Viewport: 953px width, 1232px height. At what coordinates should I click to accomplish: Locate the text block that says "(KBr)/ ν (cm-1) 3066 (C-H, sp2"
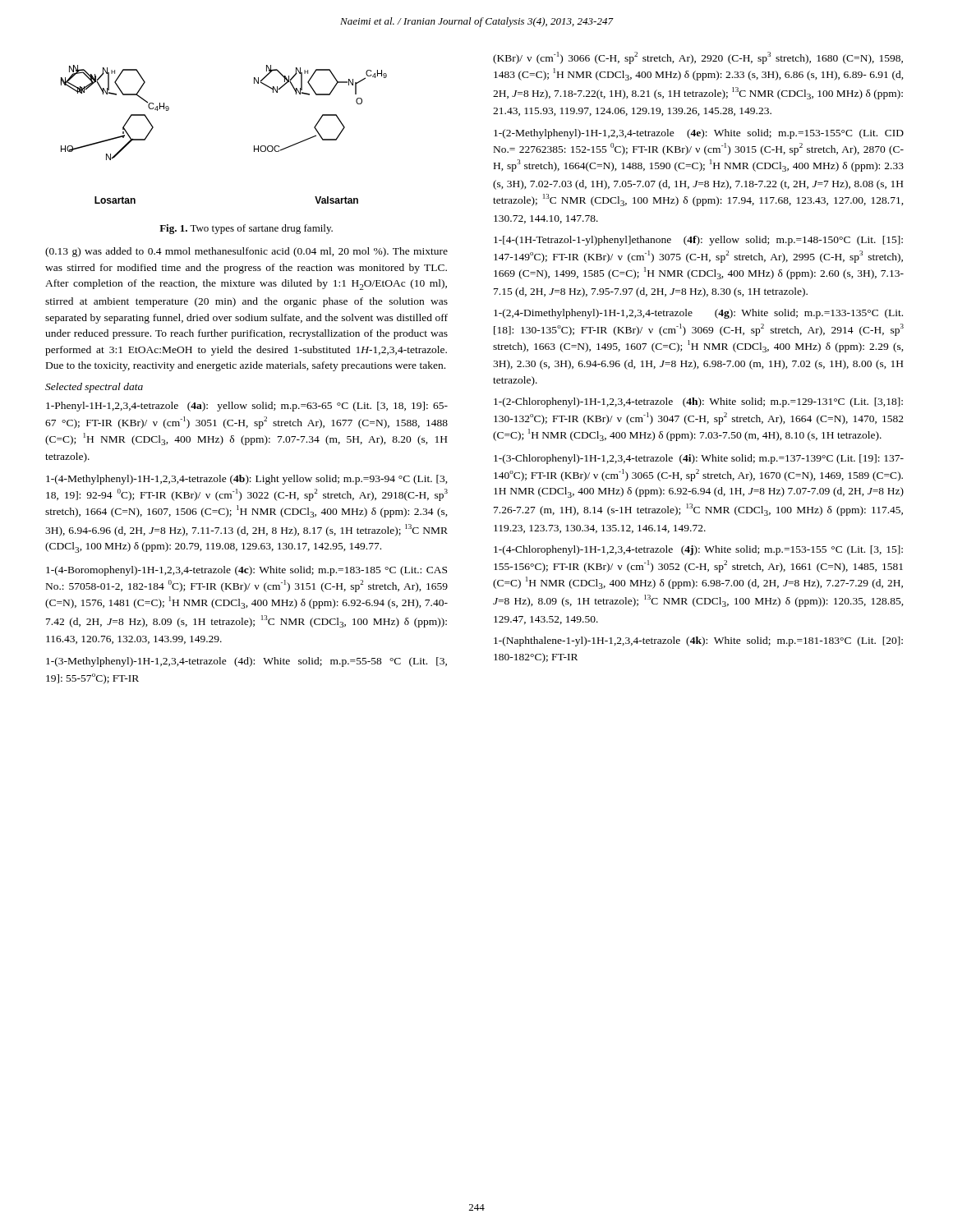(x=698, y=83)
